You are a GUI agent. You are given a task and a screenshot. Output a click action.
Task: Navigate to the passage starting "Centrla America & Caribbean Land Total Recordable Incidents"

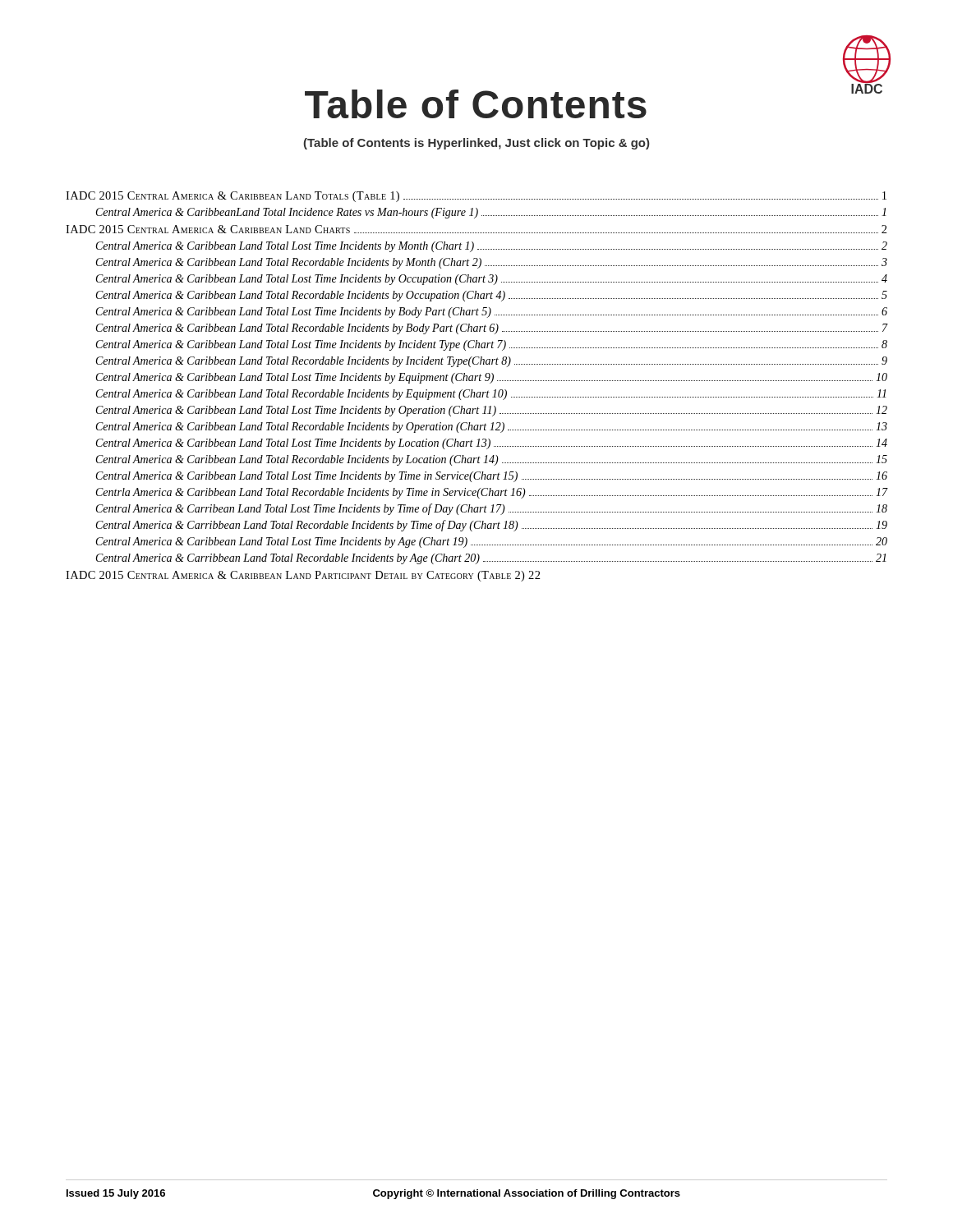pos(476,493)
